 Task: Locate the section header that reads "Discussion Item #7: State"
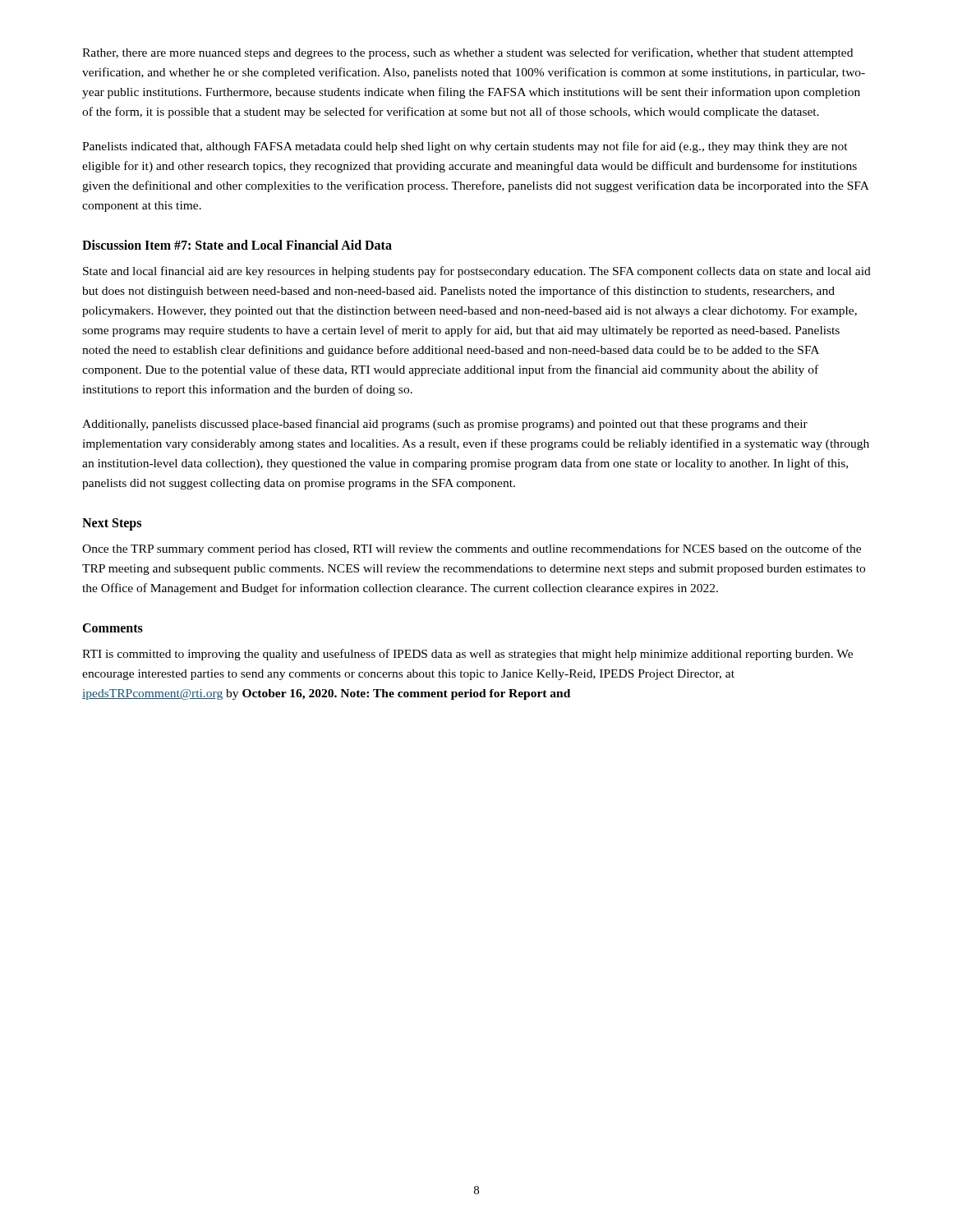click(x=237, y=245)
